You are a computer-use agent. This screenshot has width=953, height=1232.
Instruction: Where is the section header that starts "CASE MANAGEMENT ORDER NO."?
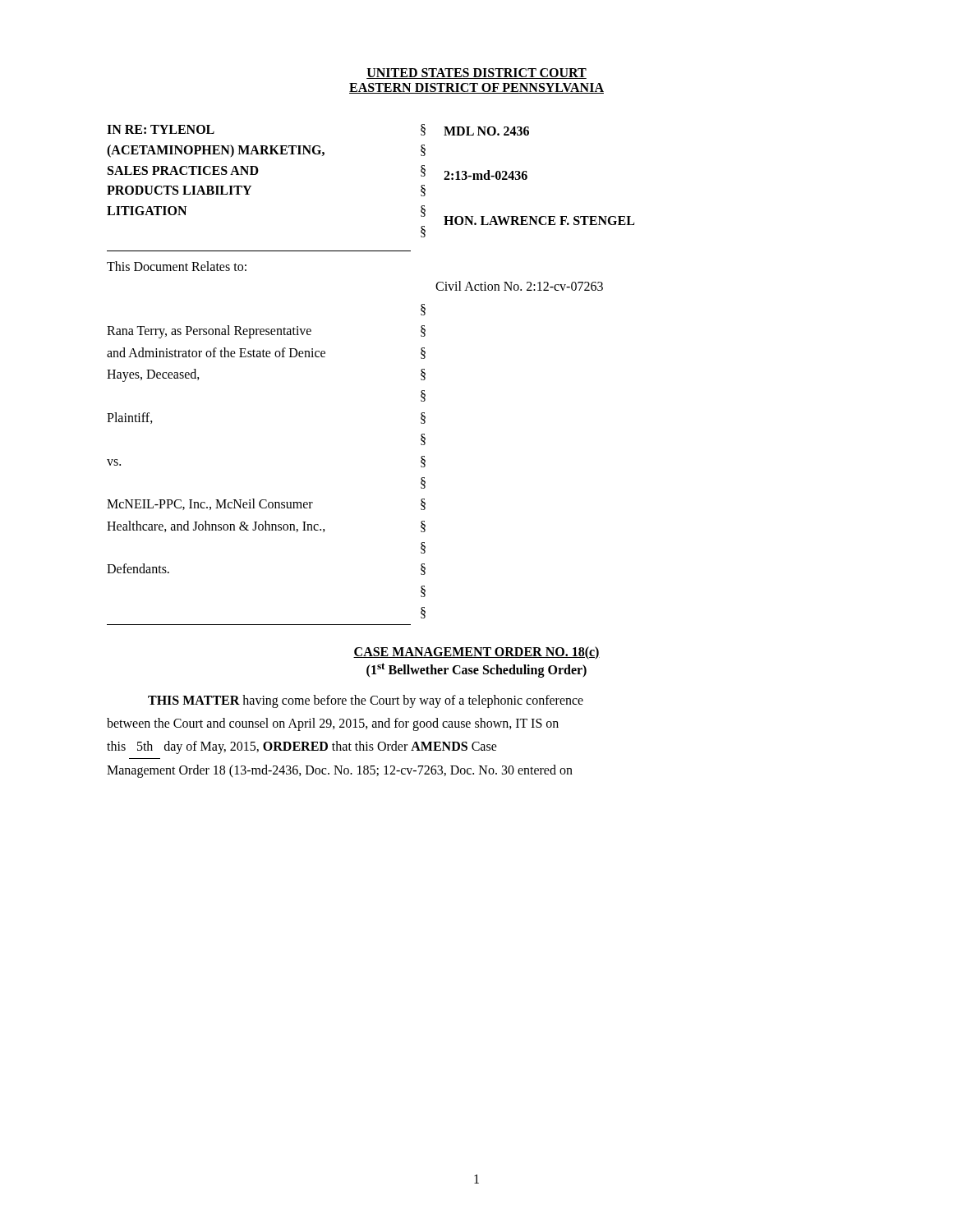point(476,661)
